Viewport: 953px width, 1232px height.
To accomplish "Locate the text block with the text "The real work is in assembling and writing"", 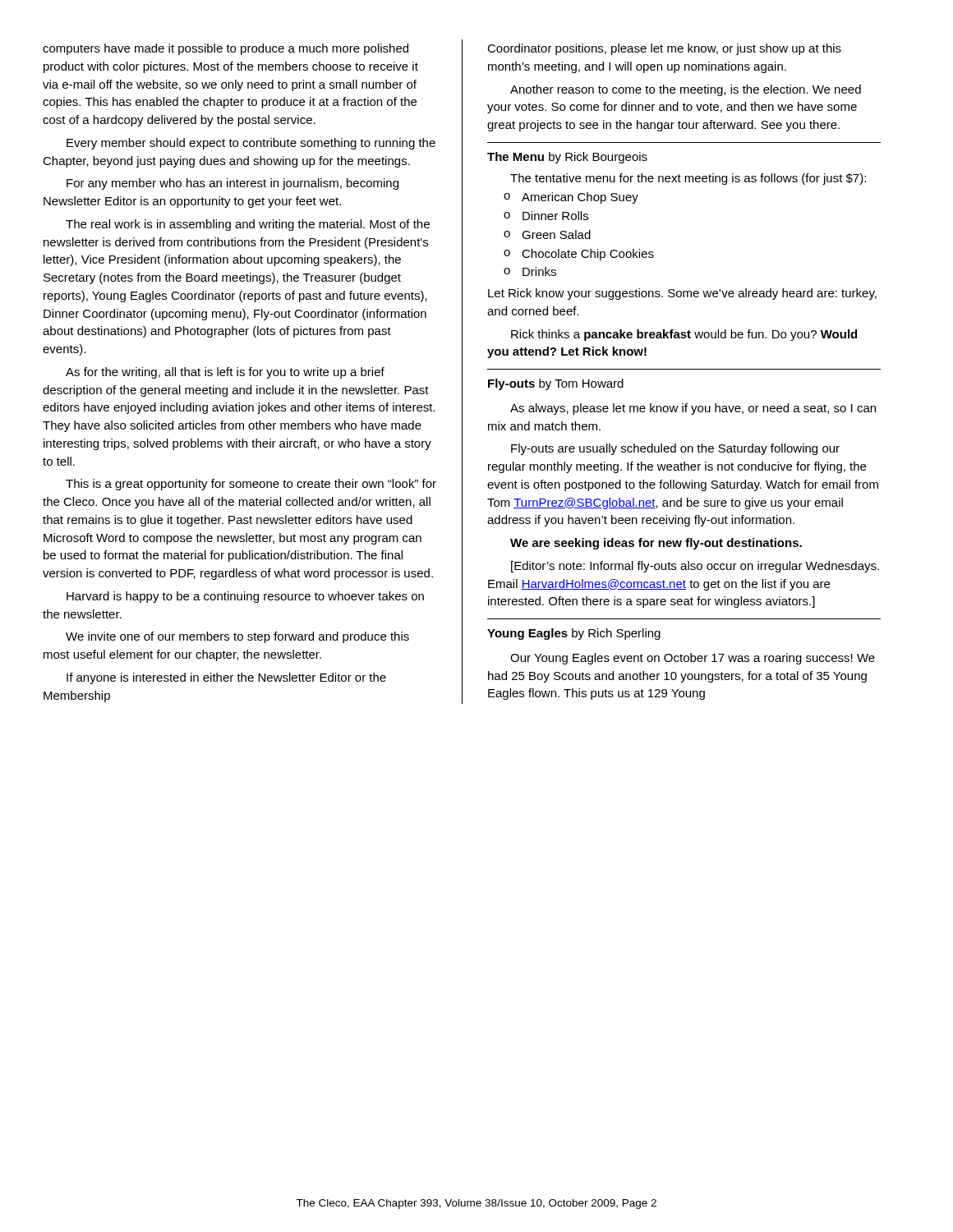I will pos(240,286).
